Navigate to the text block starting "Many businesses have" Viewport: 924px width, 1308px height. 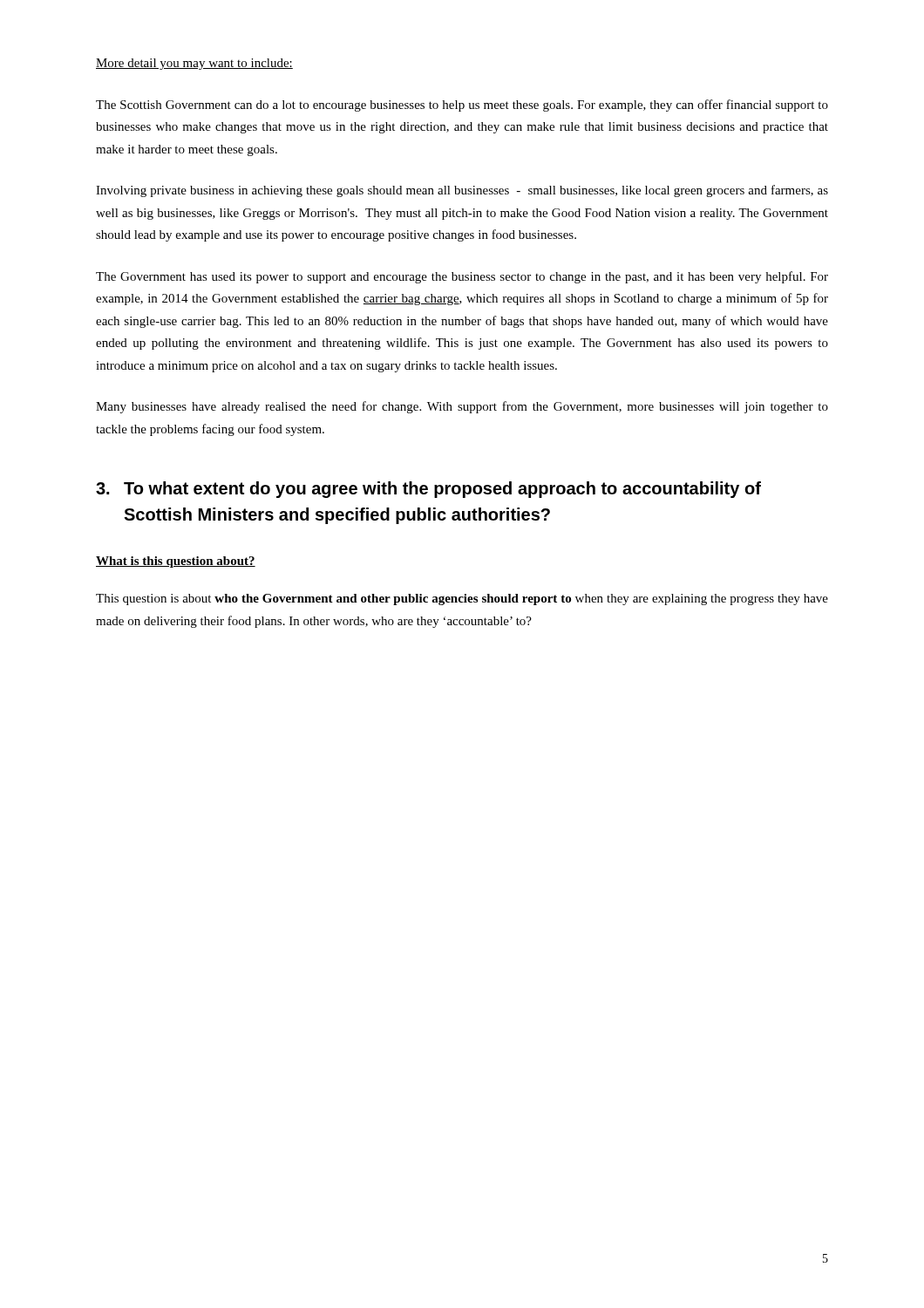click(x=462, y=417)
